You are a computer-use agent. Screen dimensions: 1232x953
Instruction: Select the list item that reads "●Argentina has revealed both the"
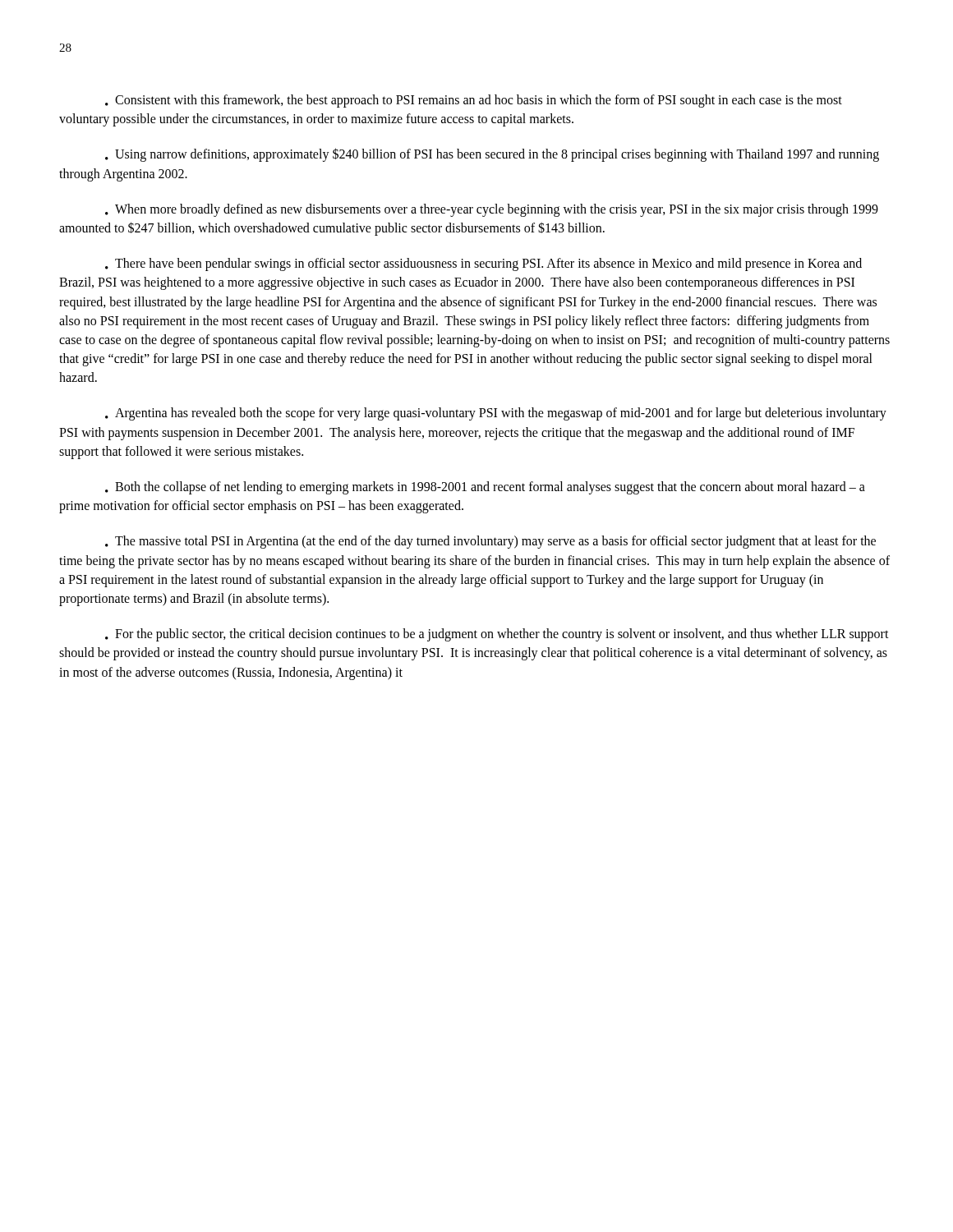[473, 431]
